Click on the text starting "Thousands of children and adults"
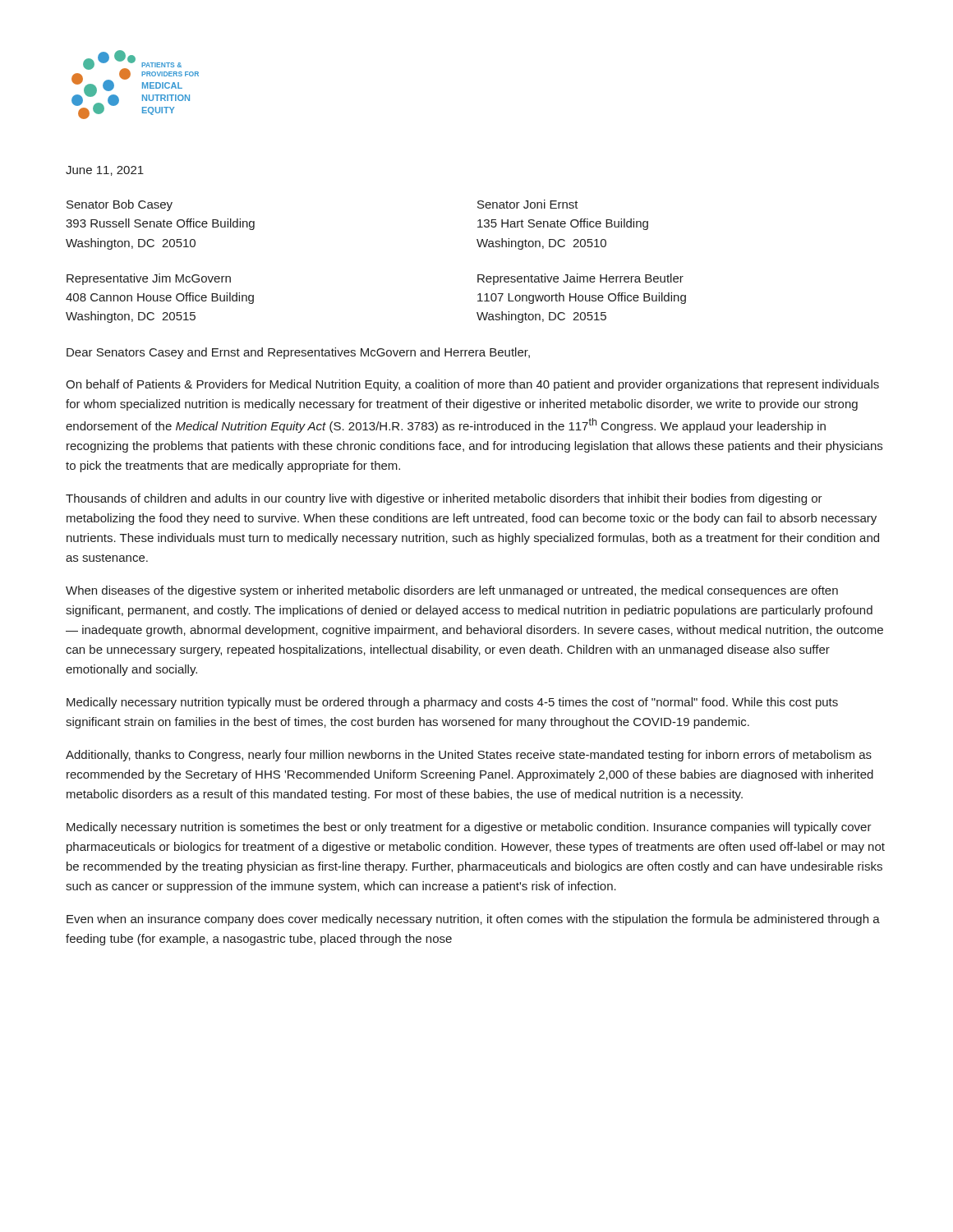This screenshot has height=1232, width=953. click(x=473, y=527)
